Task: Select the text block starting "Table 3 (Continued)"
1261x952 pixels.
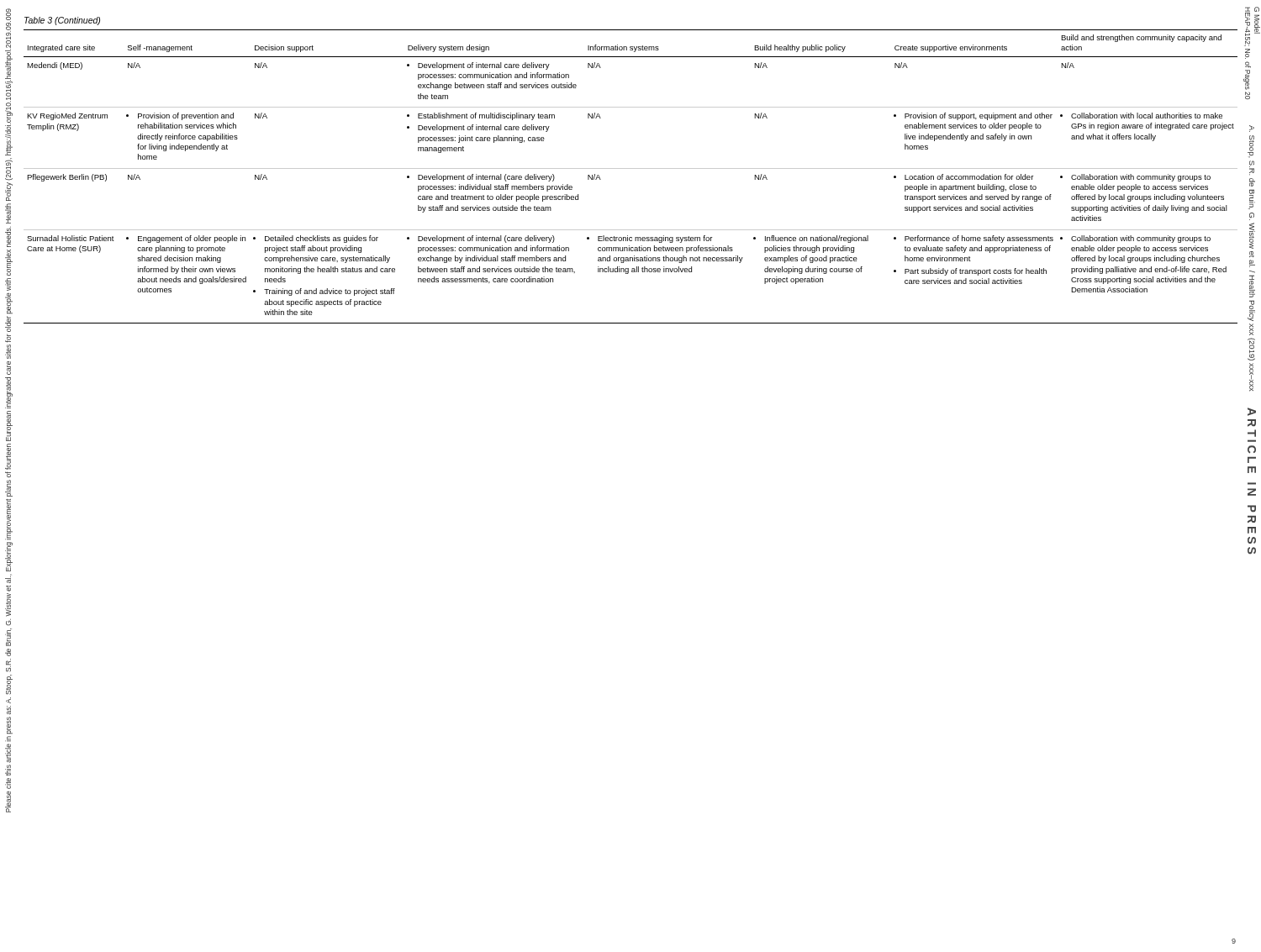Action: click(x=62, y=20)
